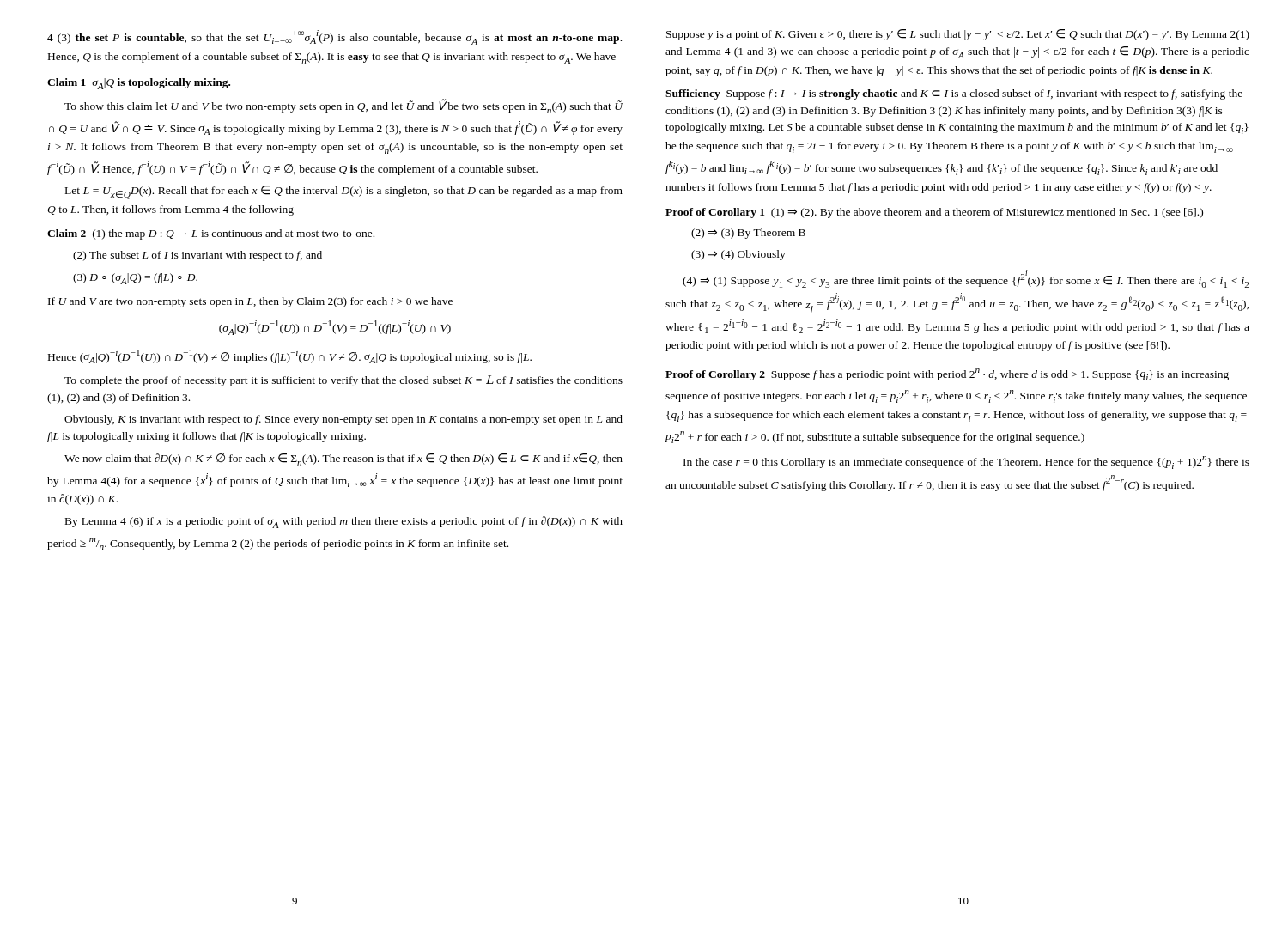Find the block starting "By Lemma 4 (6) if x"
The image size is (1288, 925).
335,533
